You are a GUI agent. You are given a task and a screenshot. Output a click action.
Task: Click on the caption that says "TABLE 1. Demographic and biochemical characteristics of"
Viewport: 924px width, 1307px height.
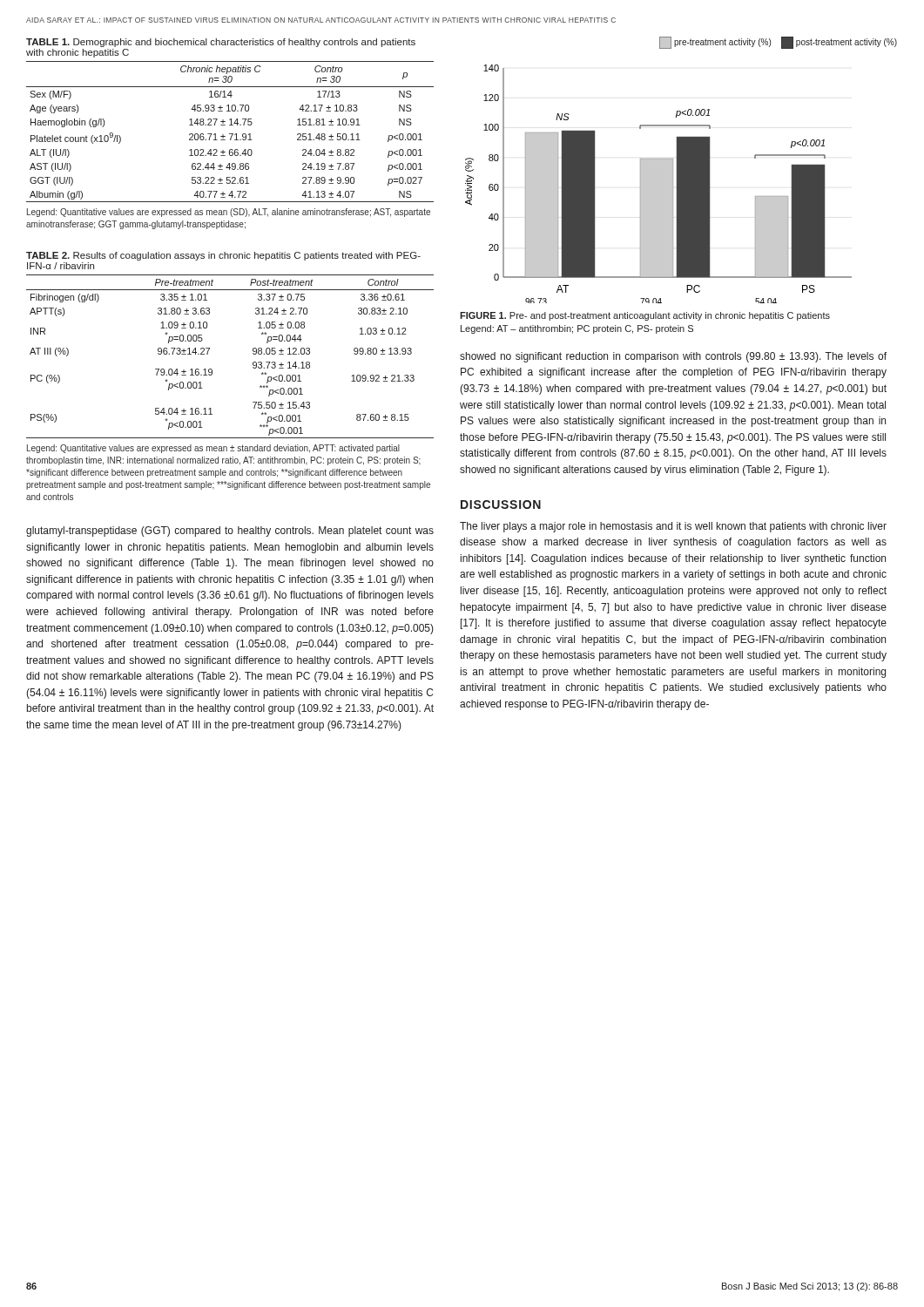pos(221,47)
